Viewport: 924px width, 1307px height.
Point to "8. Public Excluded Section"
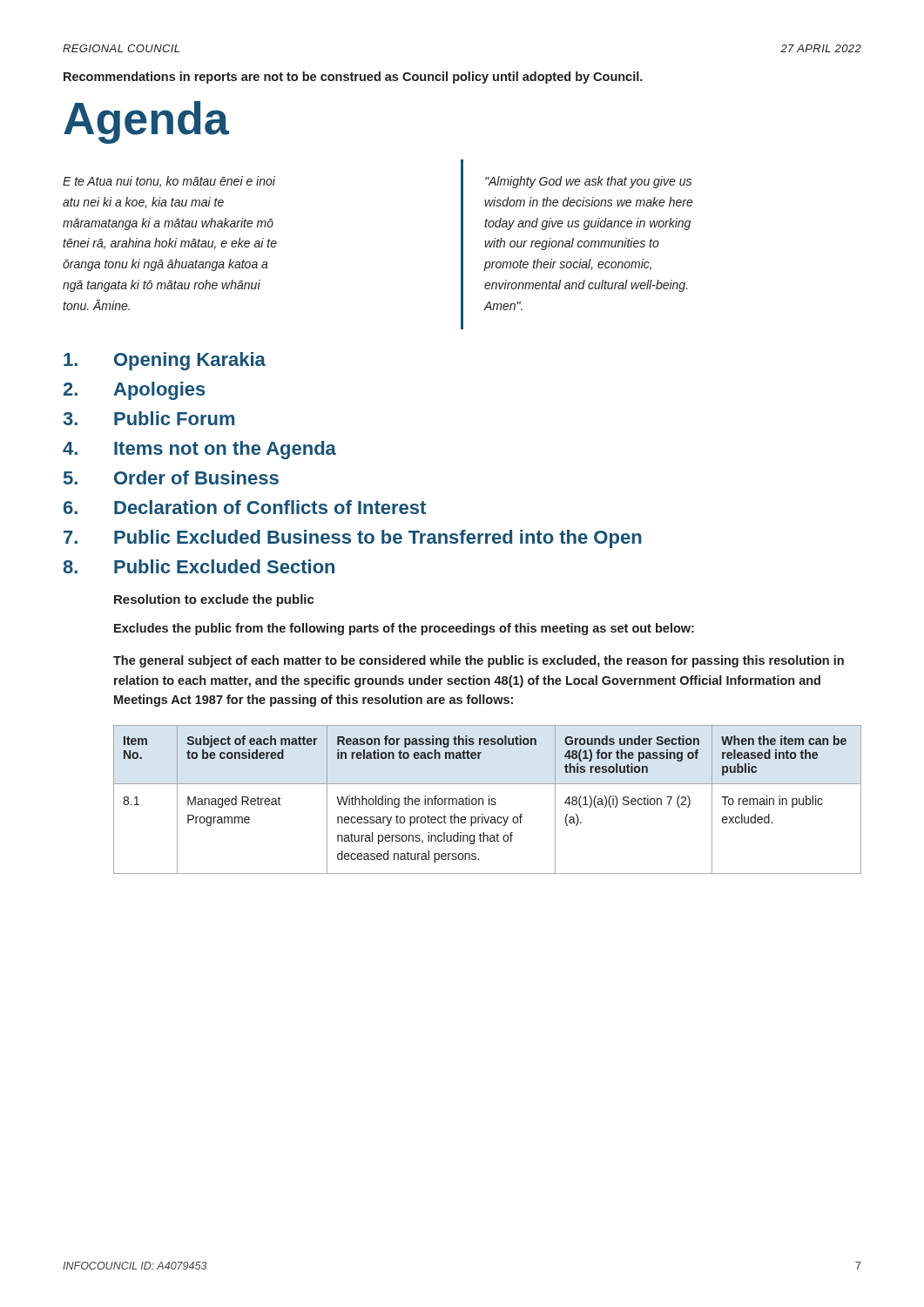click(199, 567)
